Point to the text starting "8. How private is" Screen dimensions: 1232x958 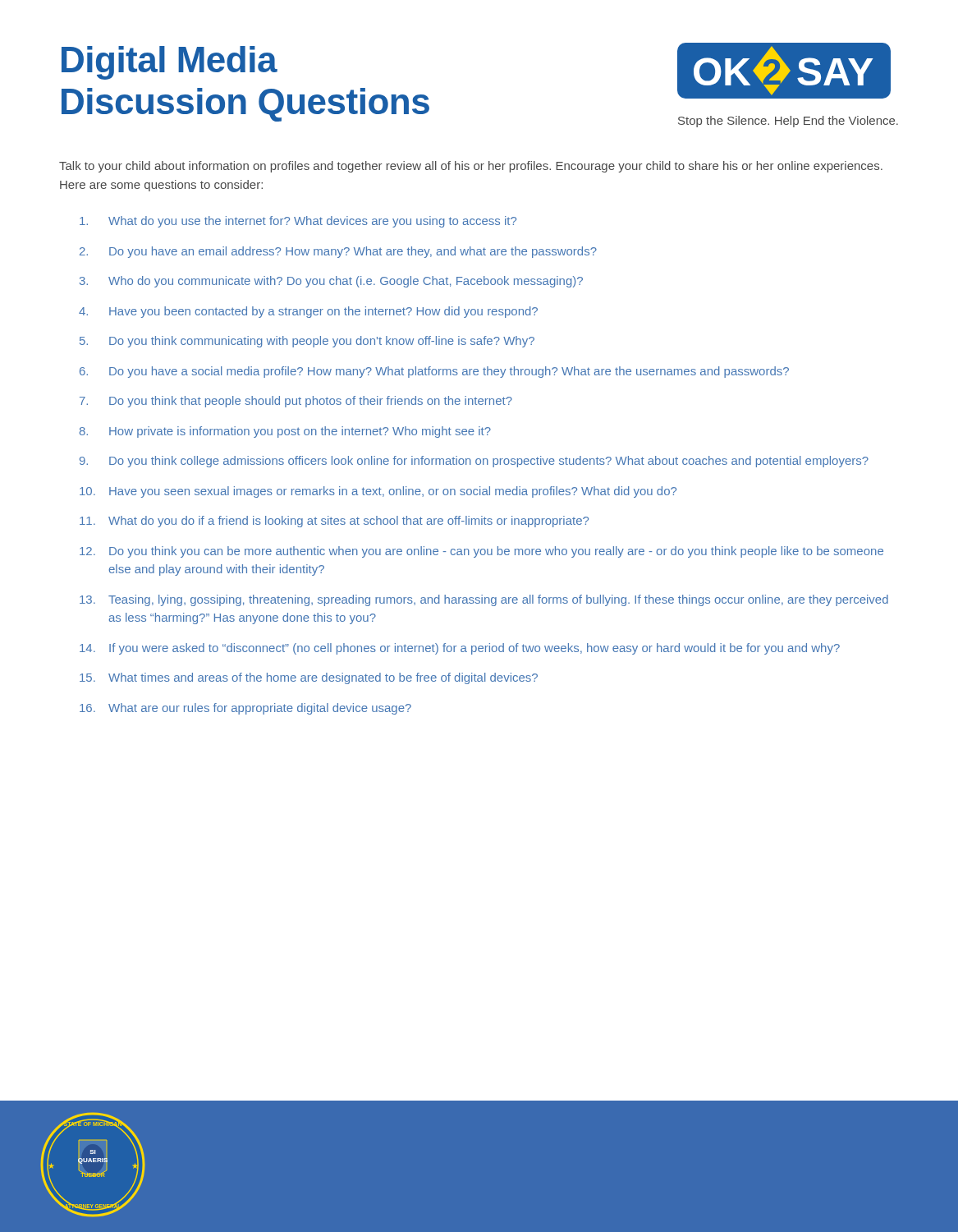click(x=479, y=431)
